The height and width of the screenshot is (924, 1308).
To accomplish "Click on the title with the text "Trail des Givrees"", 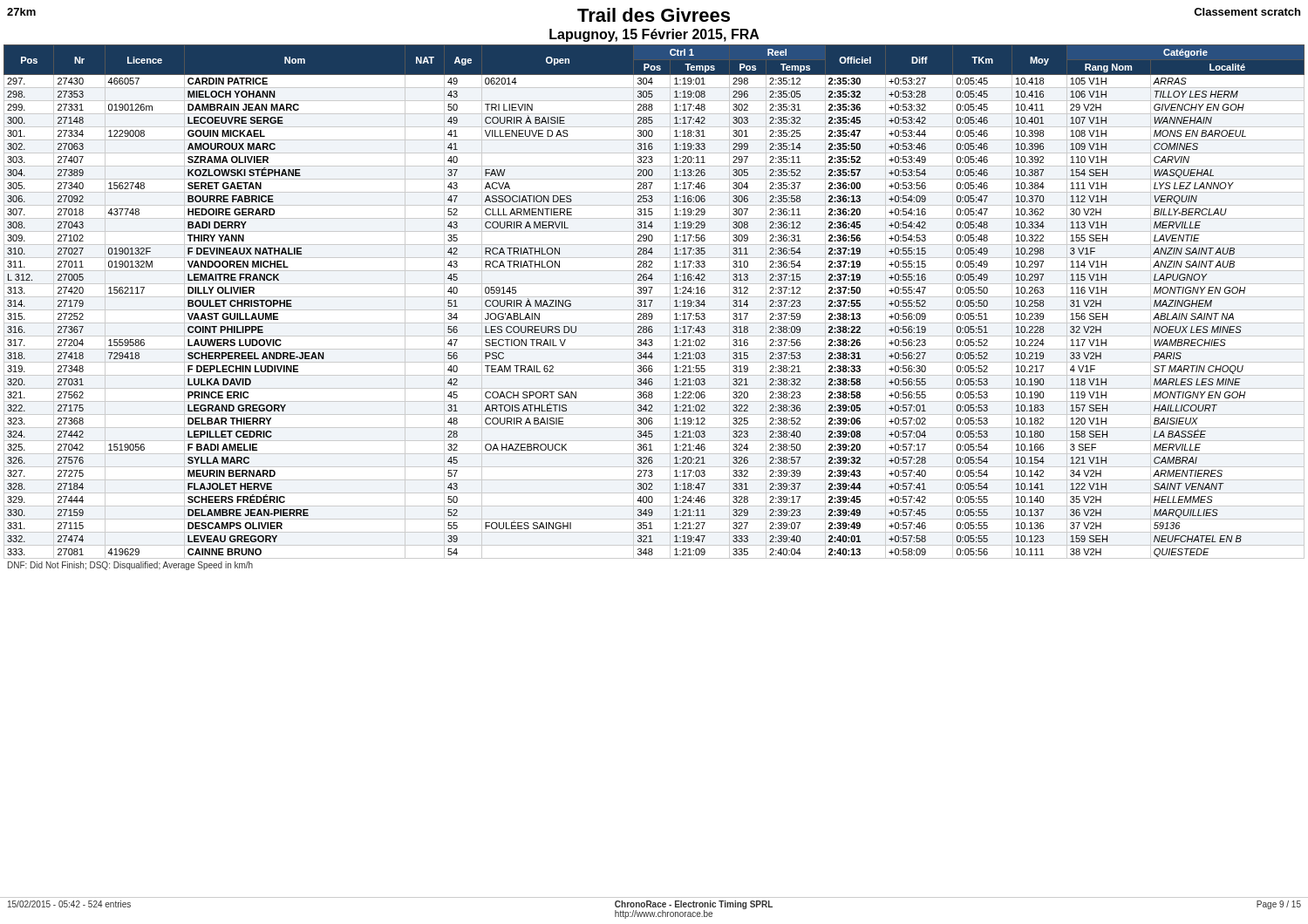I will (x=654, y=15).
